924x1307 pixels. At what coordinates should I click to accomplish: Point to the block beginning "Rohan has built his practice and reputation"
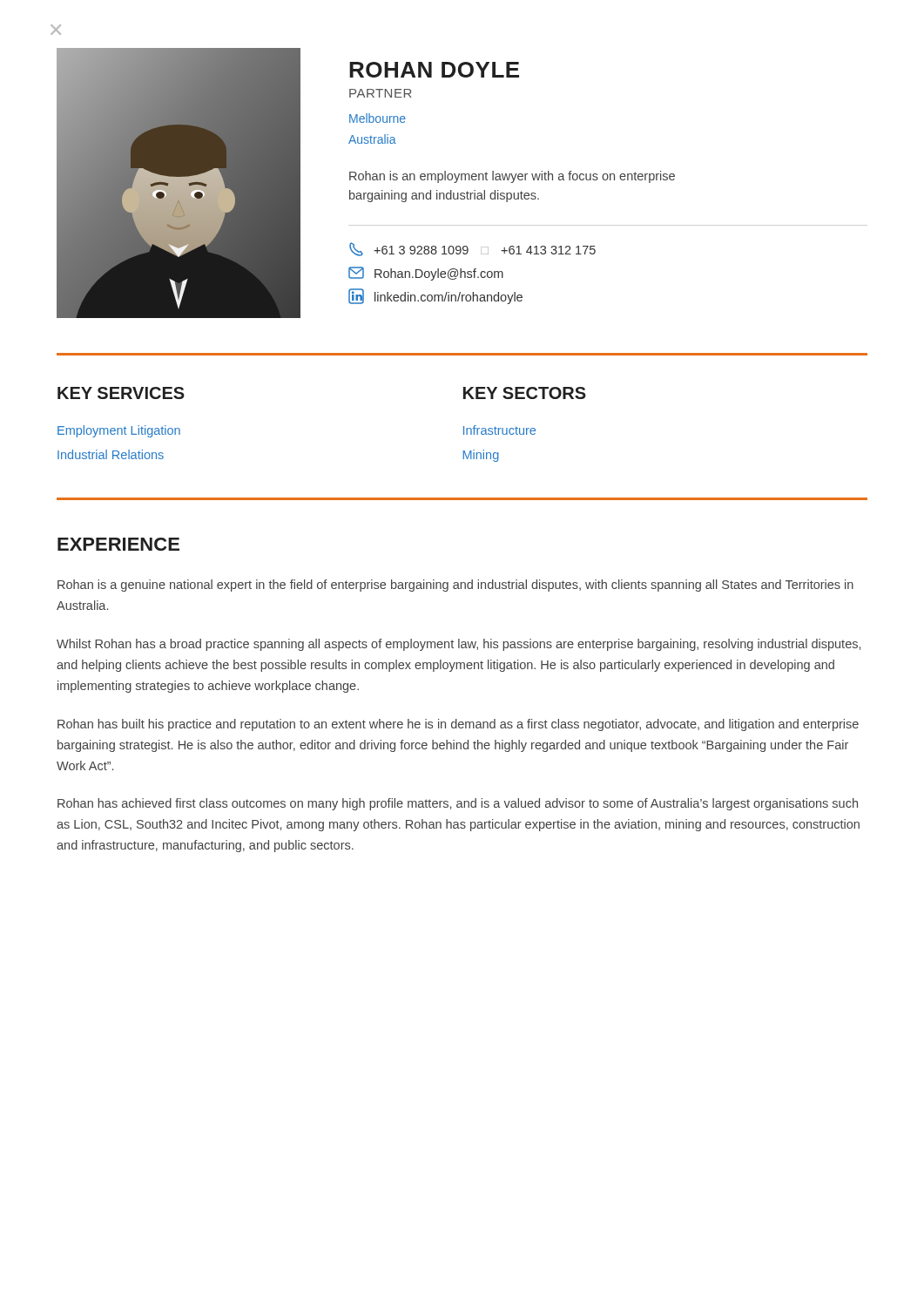click(x=458, y=745)
